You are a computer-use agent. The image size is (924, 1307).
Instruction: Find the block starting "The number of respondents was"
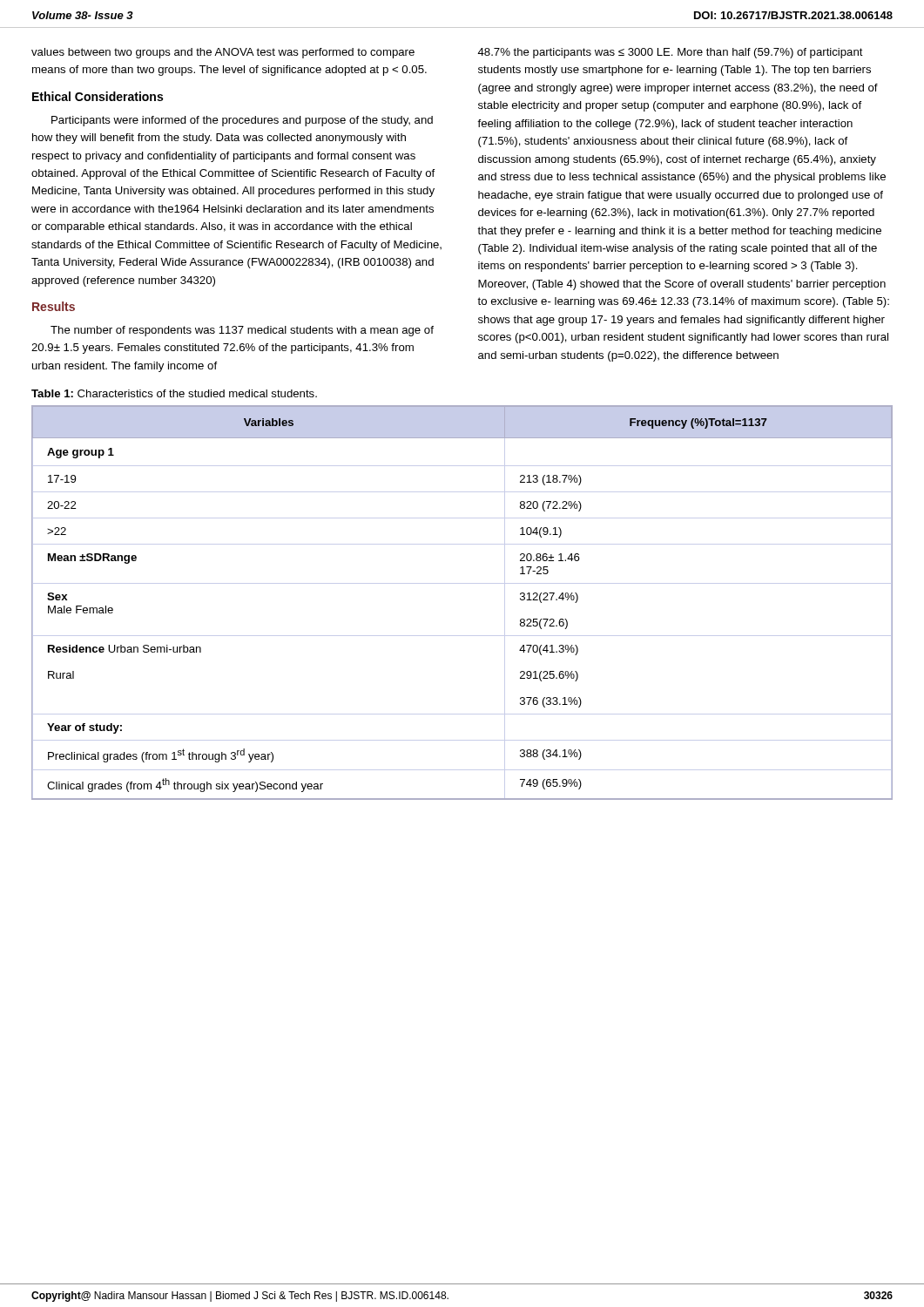232,347
